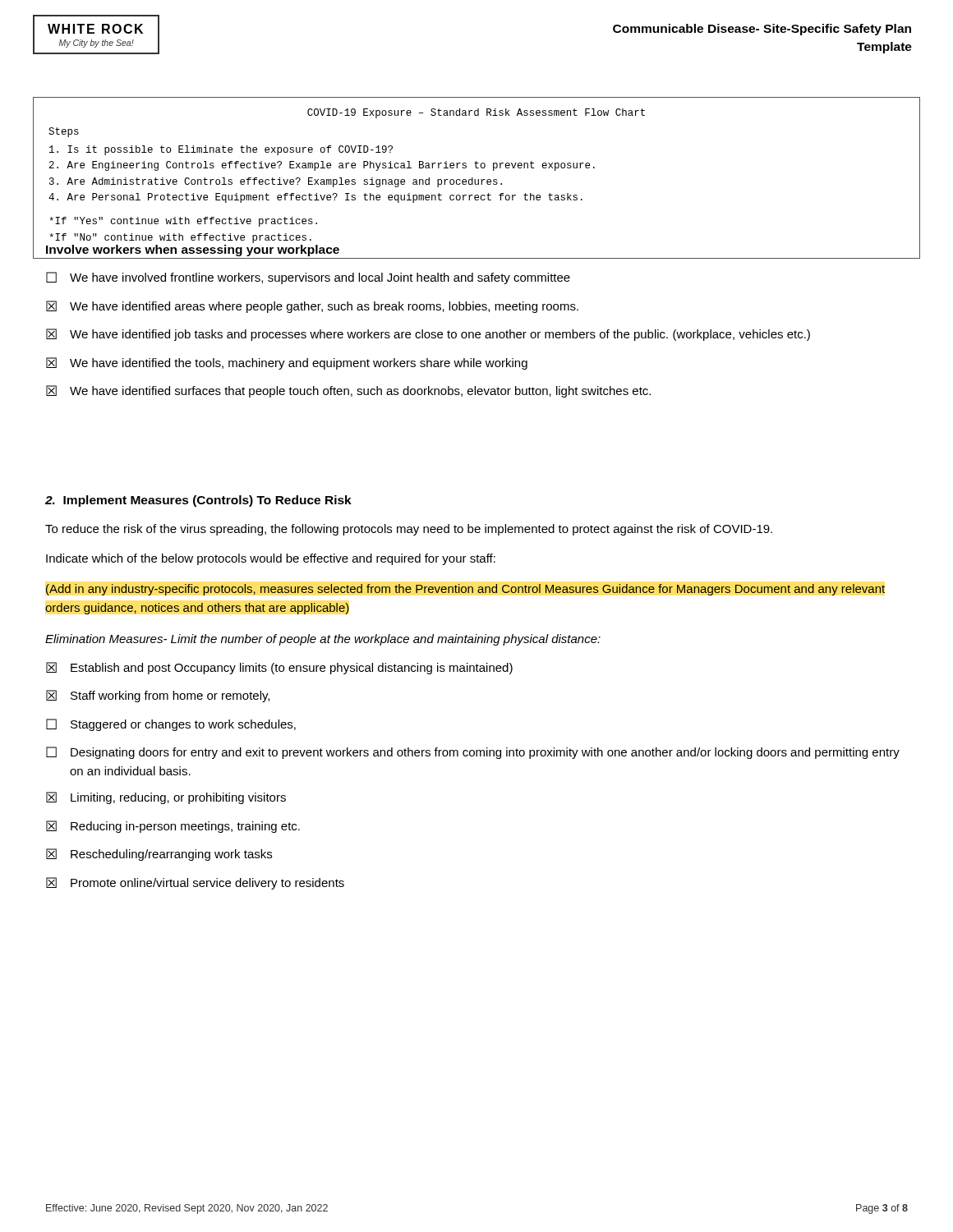Locate a logo
Screen dimensions: 1232x953
click(96, 35)
